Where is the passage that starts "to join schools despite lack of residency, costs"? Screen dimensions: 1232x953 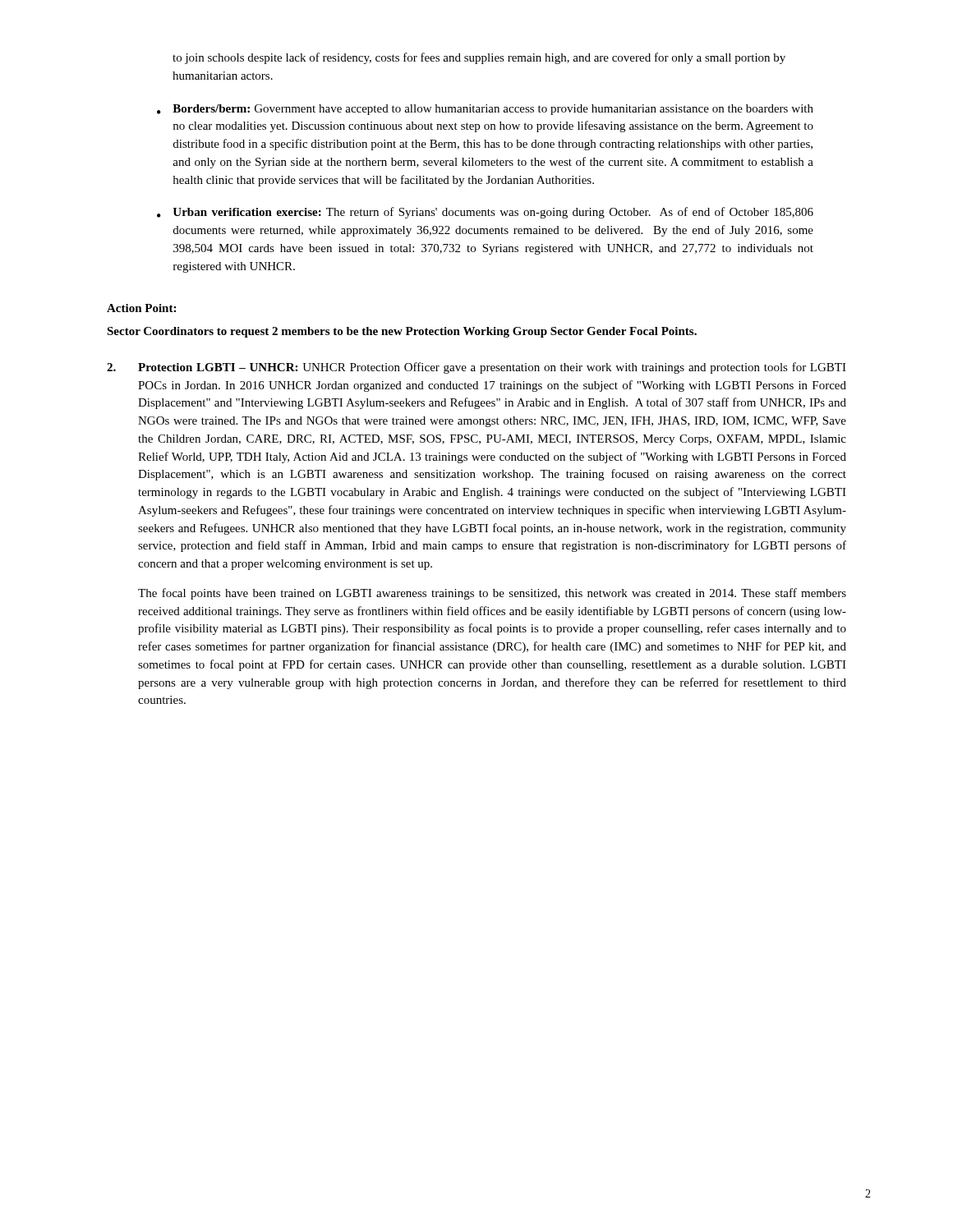tap(479, 66)
